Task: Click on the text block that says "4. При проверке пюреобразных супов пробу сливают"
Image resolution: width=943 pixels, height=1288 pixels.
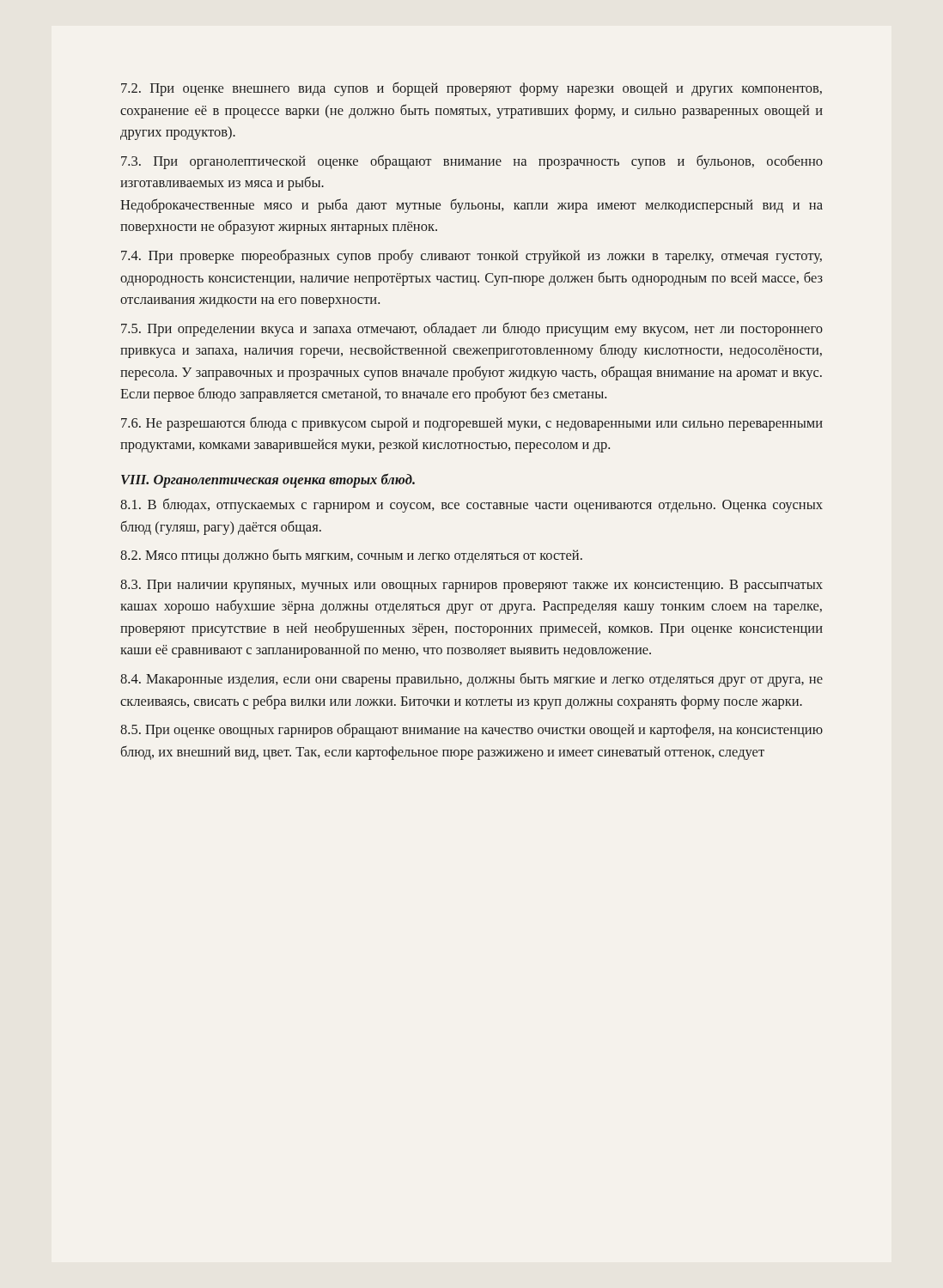Action: [x=472, y=277]
